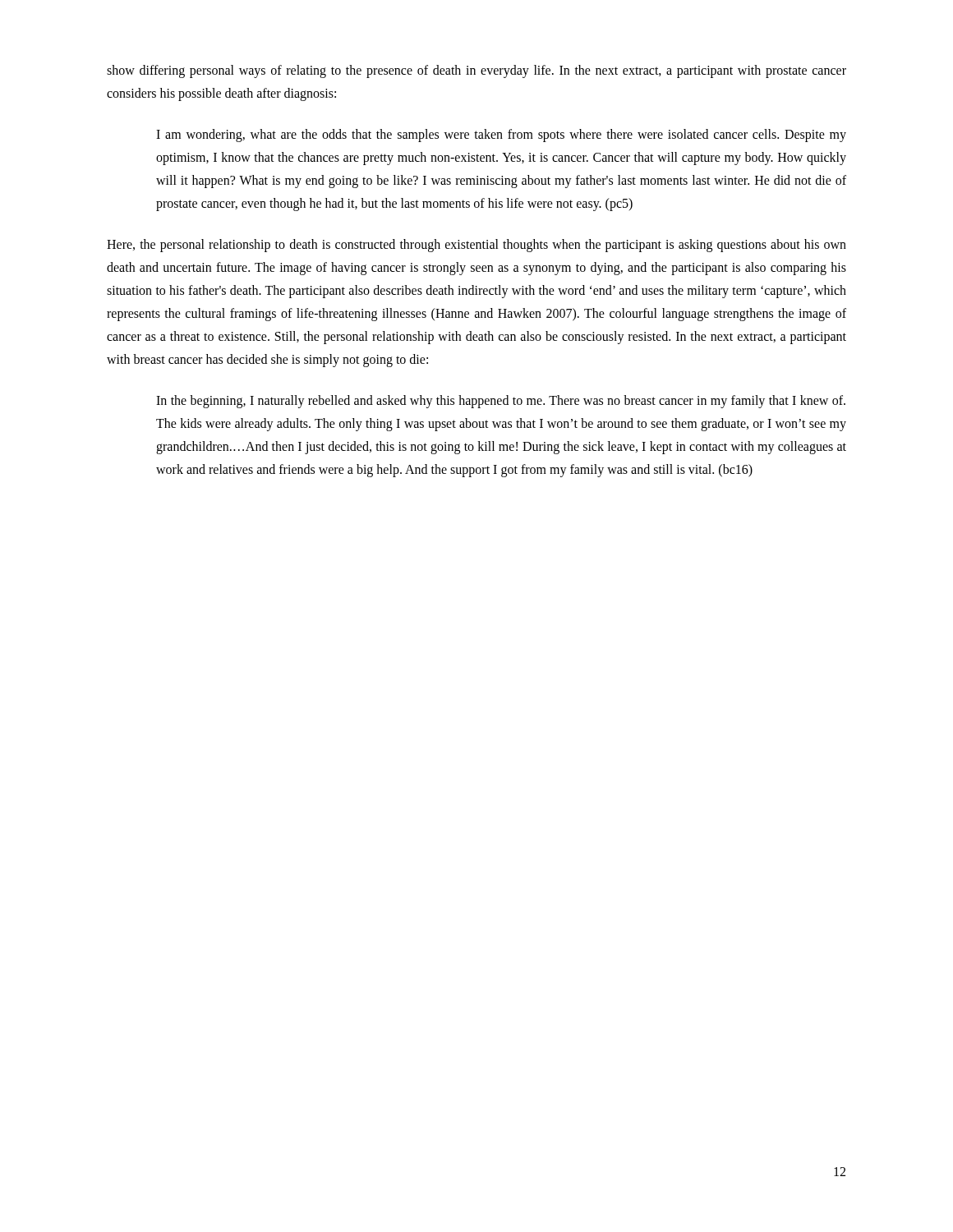Viewport: 953px width, 1232px height.
Task: Select the element starting "I am wondering, what are the odds"
Action: click(x=501, y=169)
